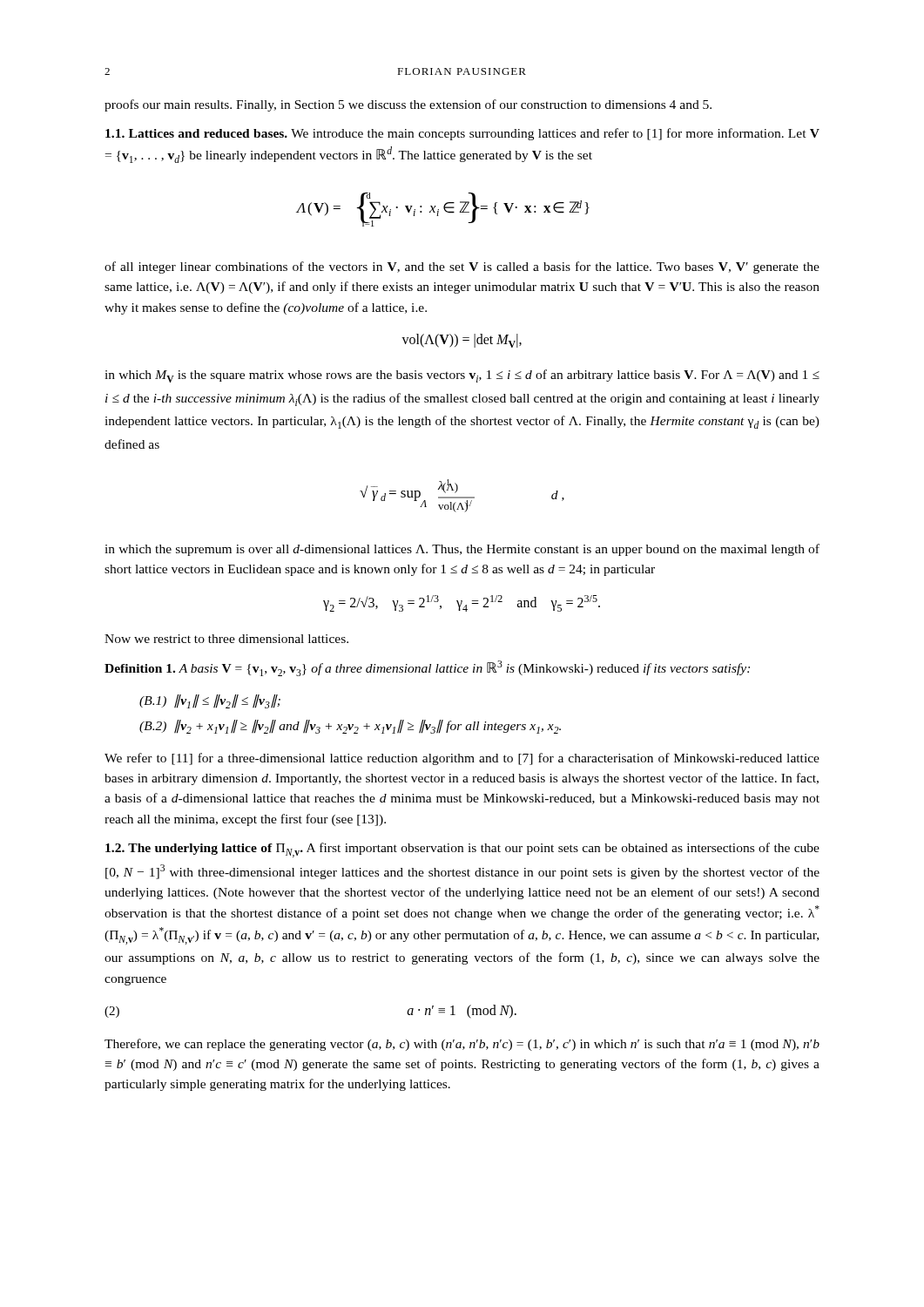Image resolution: width=924 pixels, height=1307 pixels.
Task: Point to the text block starting "1.2. The underlying"
Action: coord(462,913)
